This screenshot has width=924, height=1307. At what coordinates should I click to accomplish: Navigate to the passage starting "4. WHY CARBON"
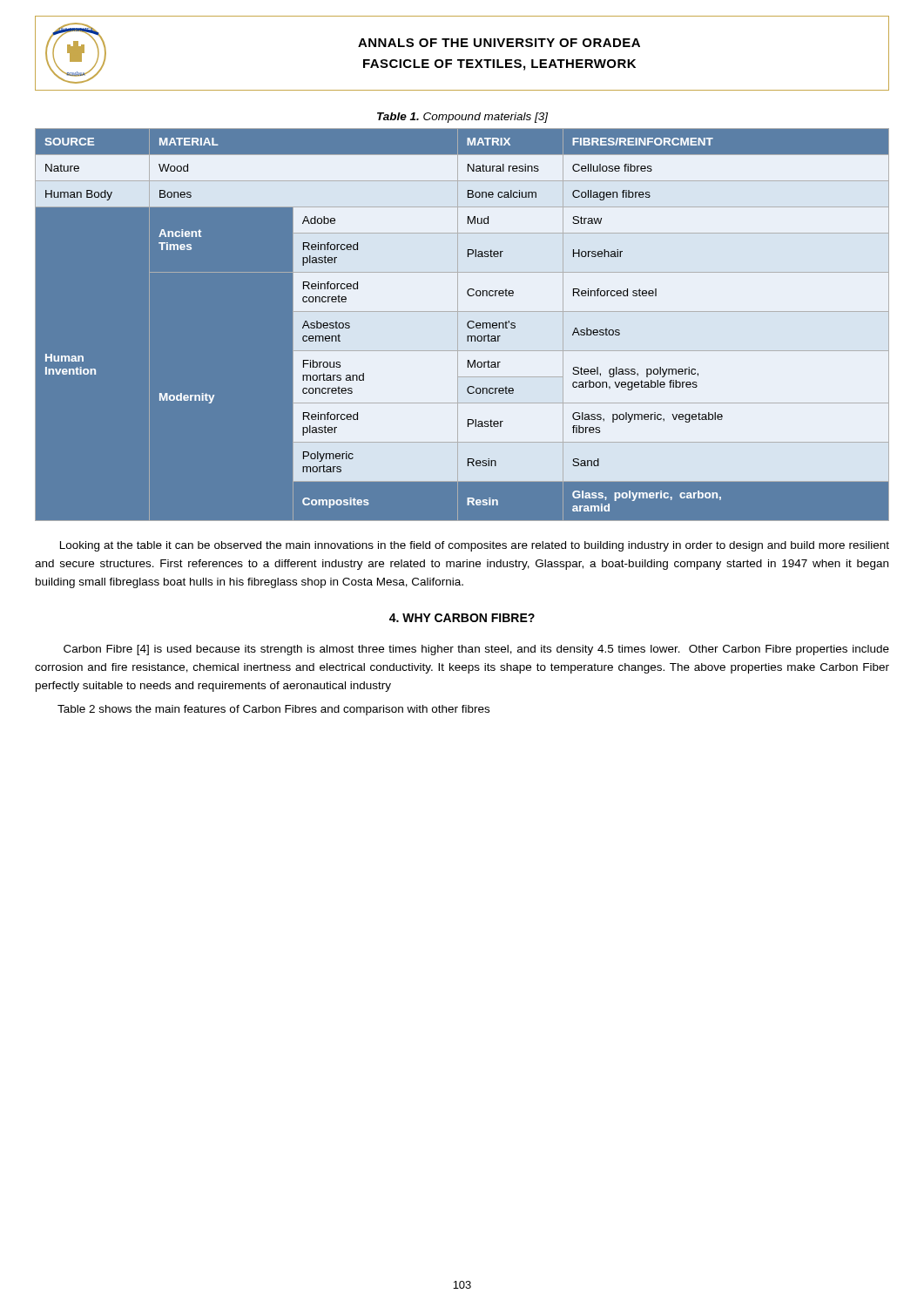(x=462, y=618)
